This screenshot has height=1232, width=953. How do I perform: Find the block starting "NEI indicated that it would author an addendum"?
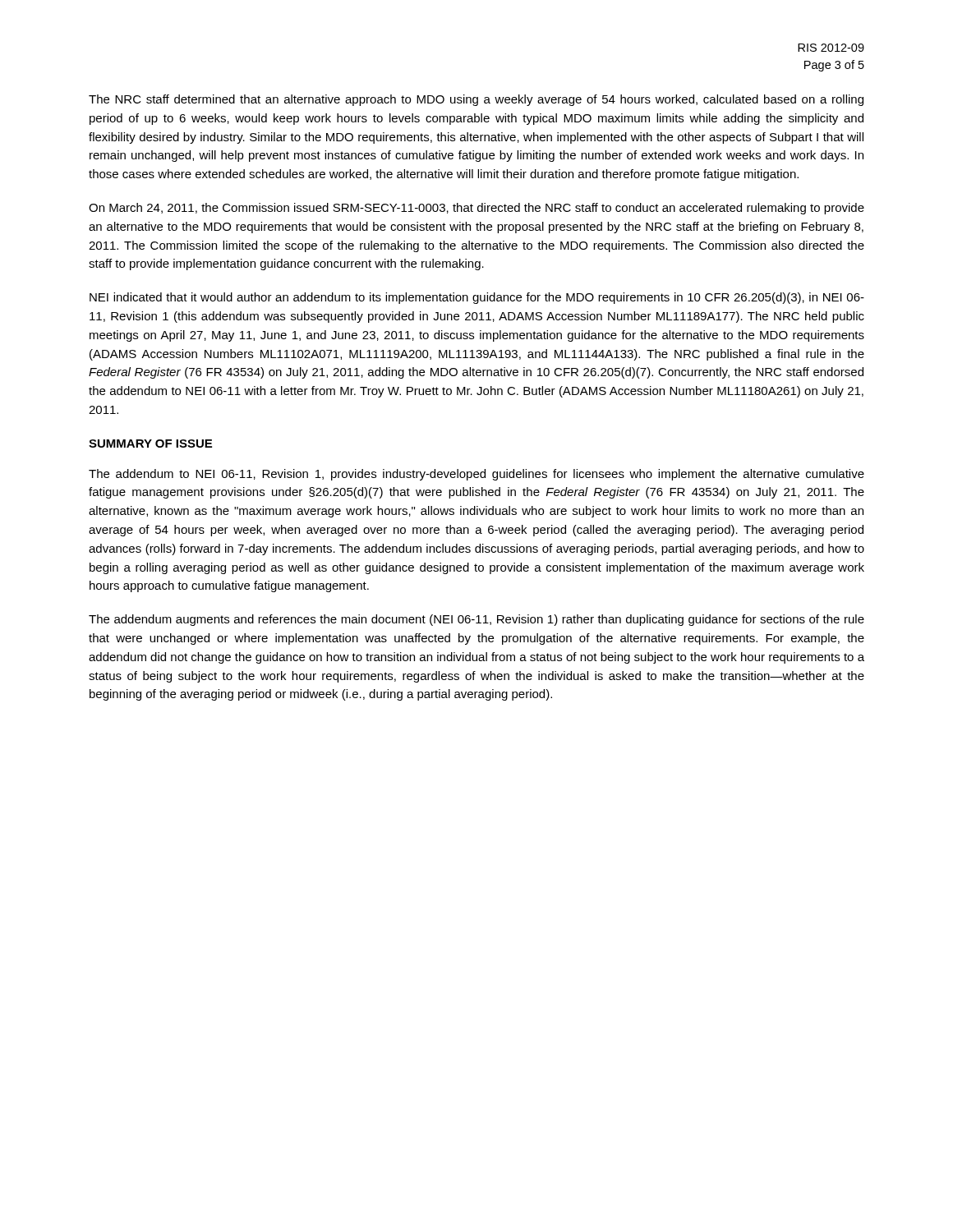click(476, 353)
